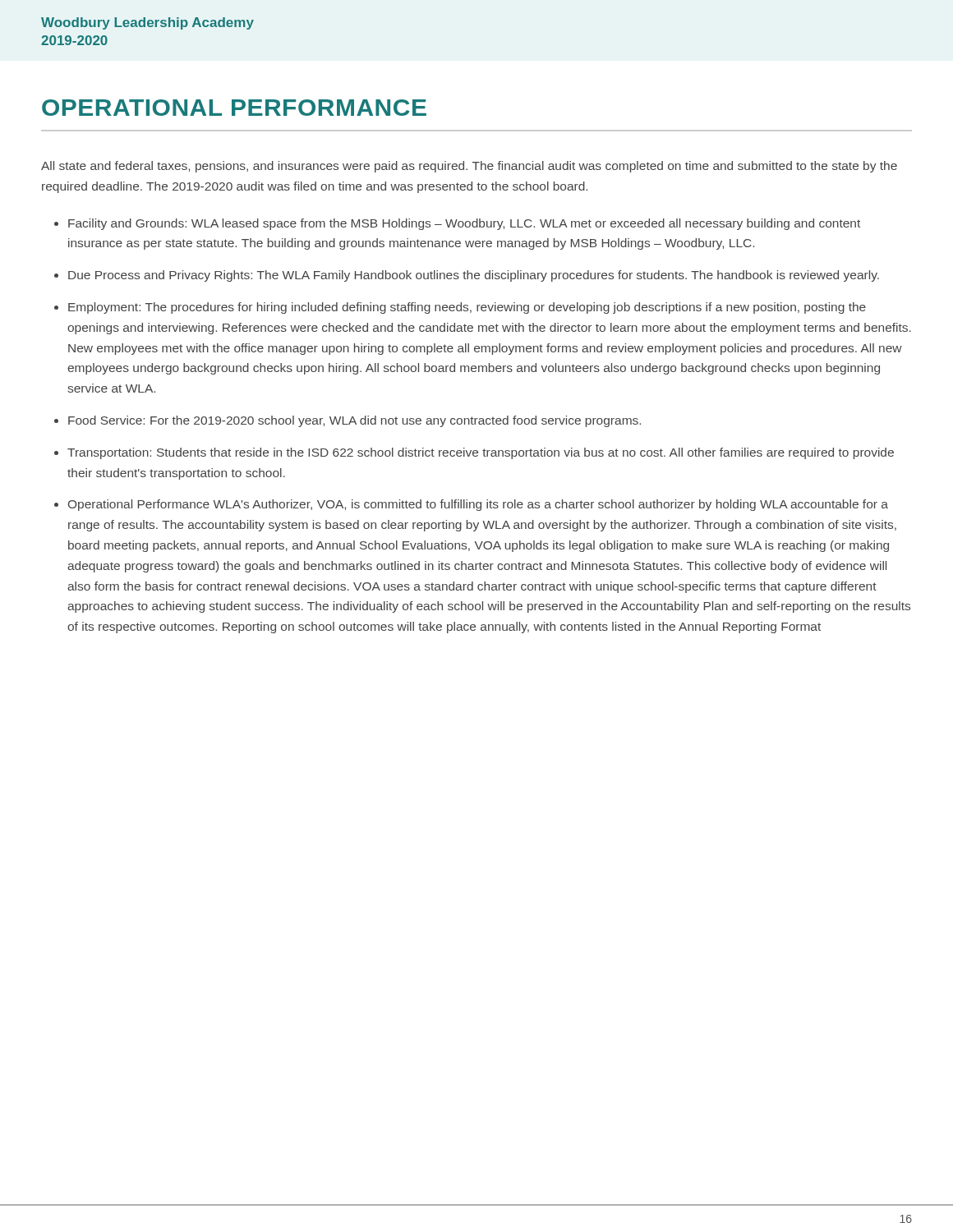Find the list item containing "Transportation: Students that reside in the ISD"
This screenshot has width=953, height=1232.
481,462
